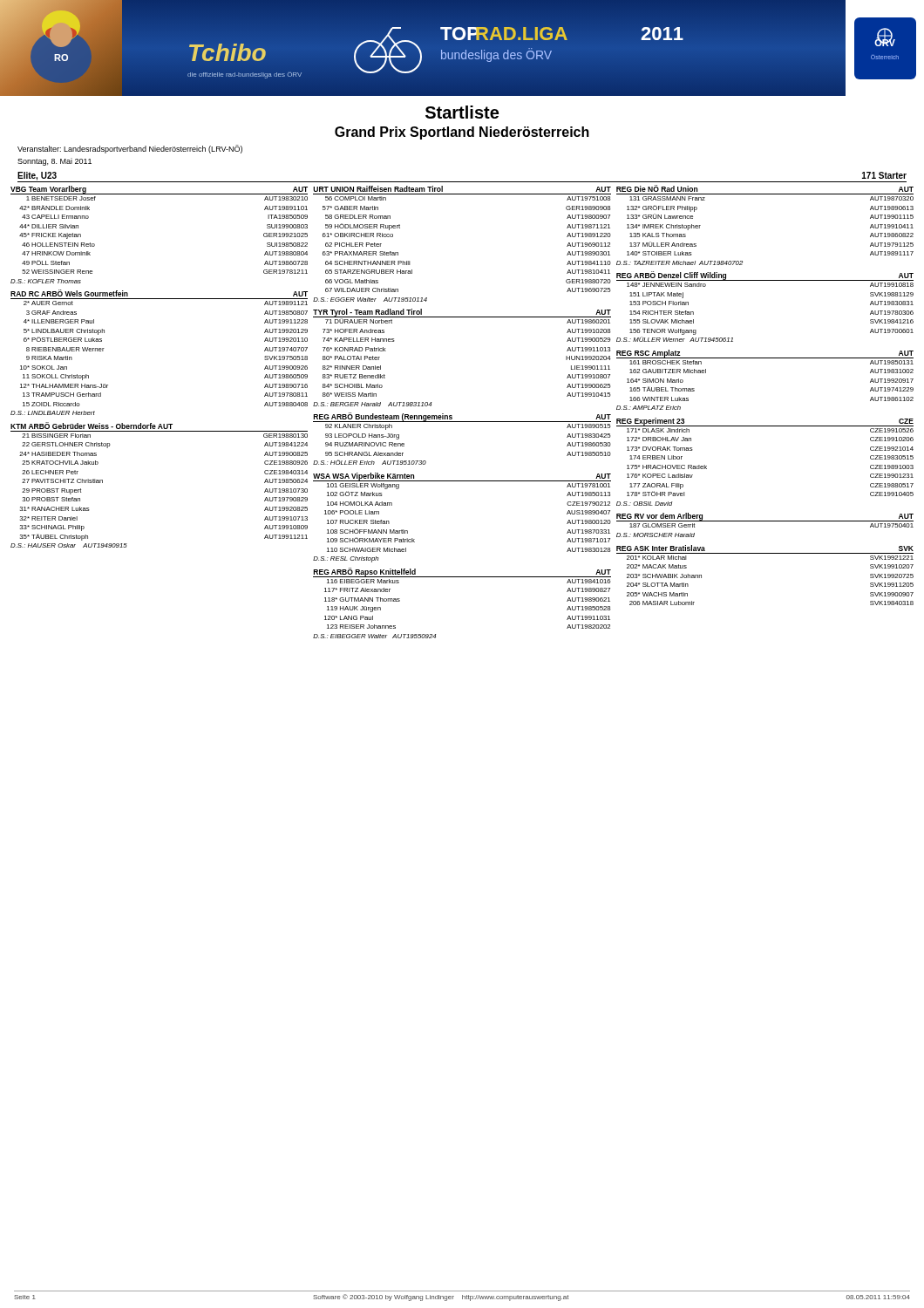Screen dimensions: 1308x924
Task: Find the passage starting "Grand Prix Sportland Niederösterreich"
Action: click(x=462, y=132)
